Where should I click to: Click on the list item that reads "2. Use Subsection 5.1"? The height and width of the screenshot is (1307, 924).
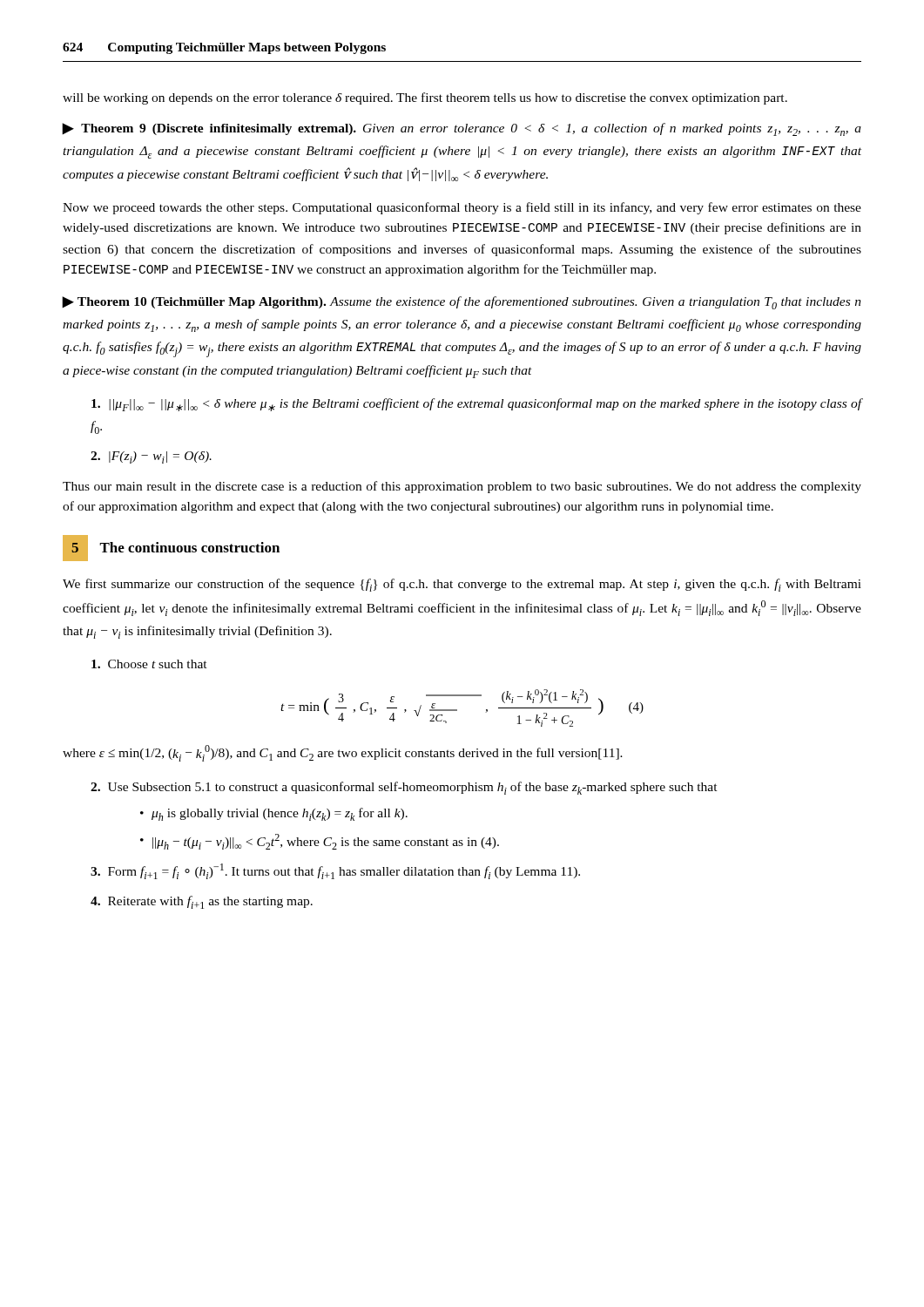pos(404,788)
